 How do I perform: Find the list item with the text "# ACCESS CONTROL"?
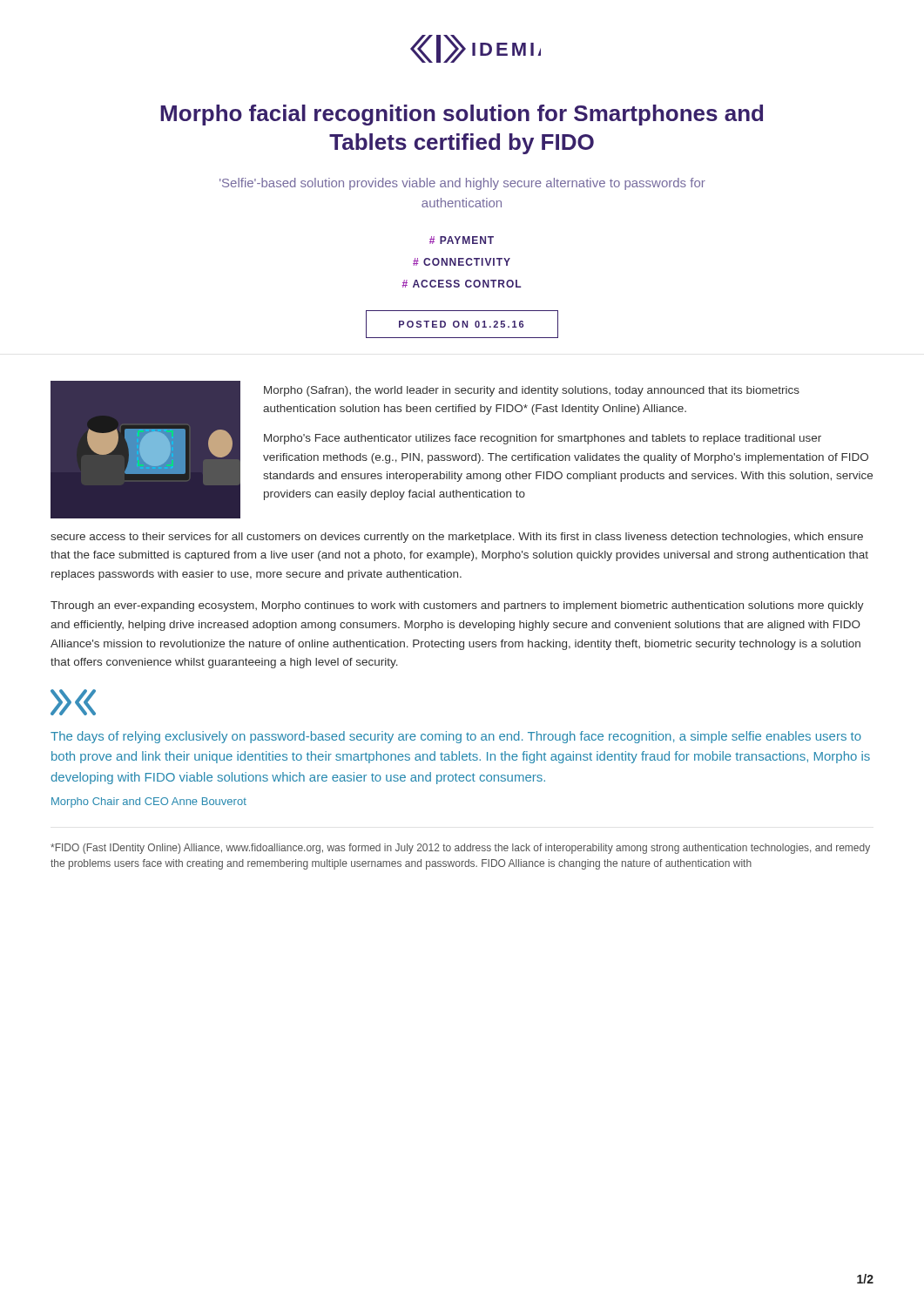coord(462,284)
